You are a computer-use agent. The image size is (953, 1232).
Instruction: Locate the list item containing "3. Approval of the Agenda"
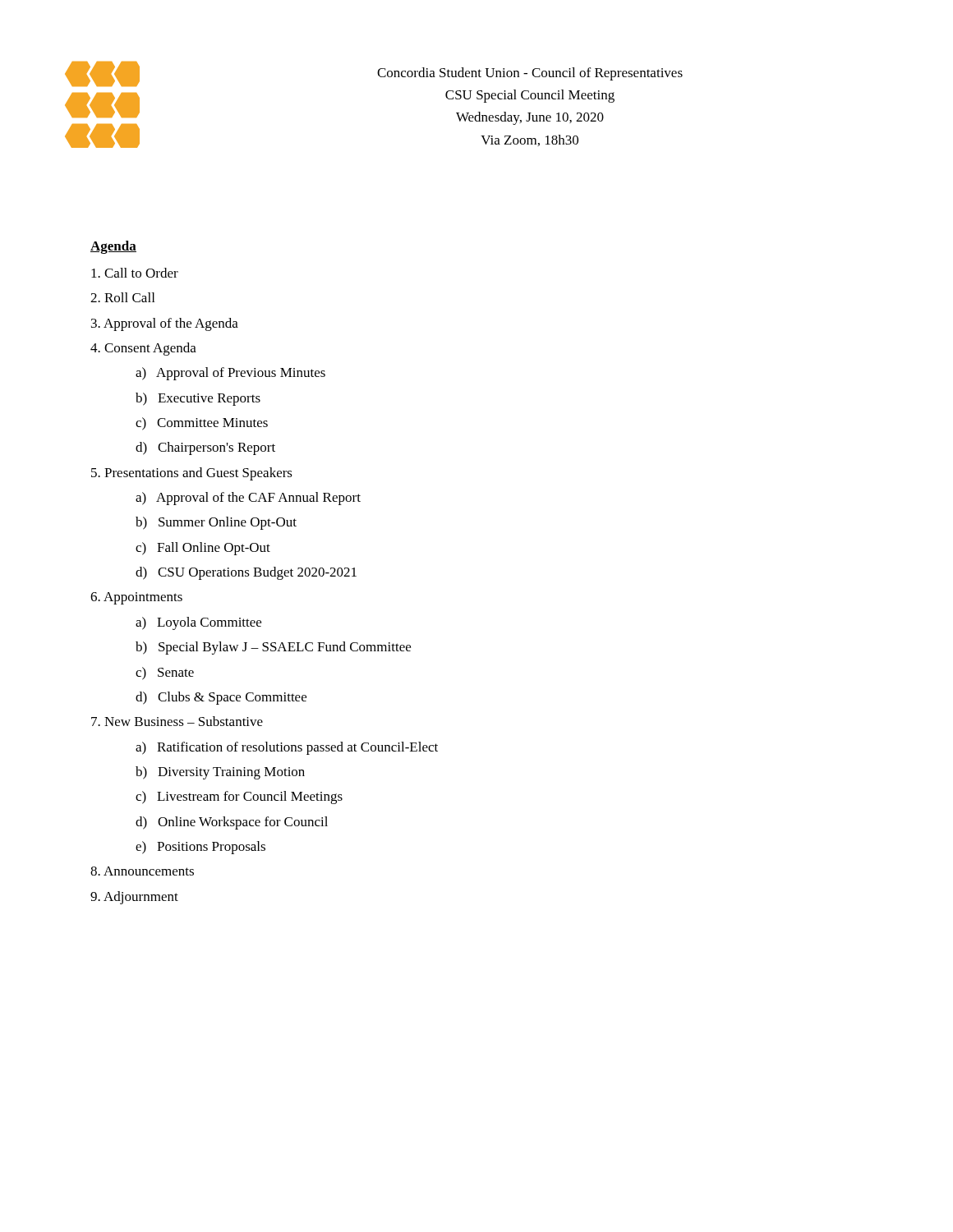[x=164, y=323]
